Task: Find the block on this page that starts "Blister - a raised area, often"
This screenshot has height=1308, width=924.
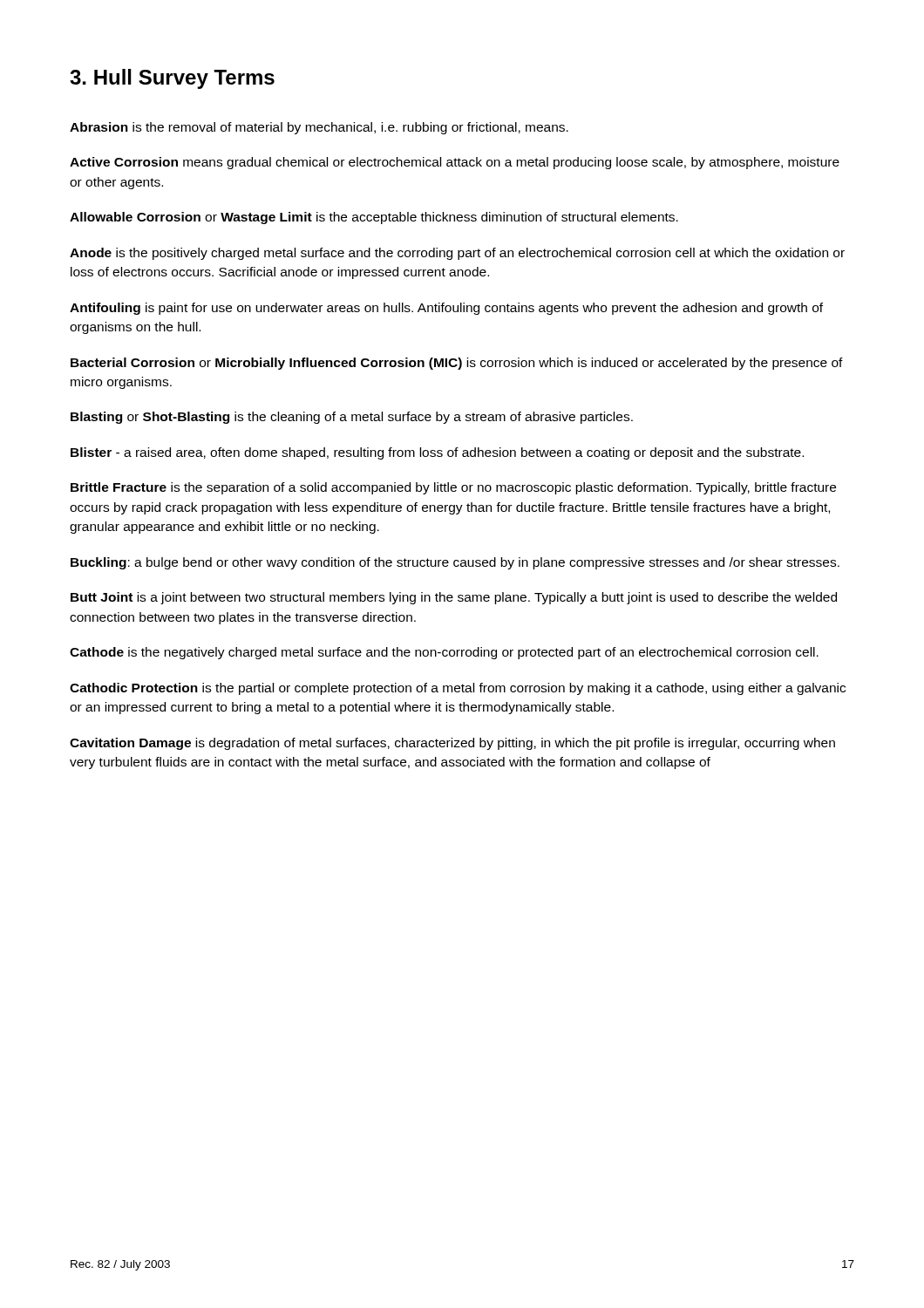Action: tap(462, 453)
